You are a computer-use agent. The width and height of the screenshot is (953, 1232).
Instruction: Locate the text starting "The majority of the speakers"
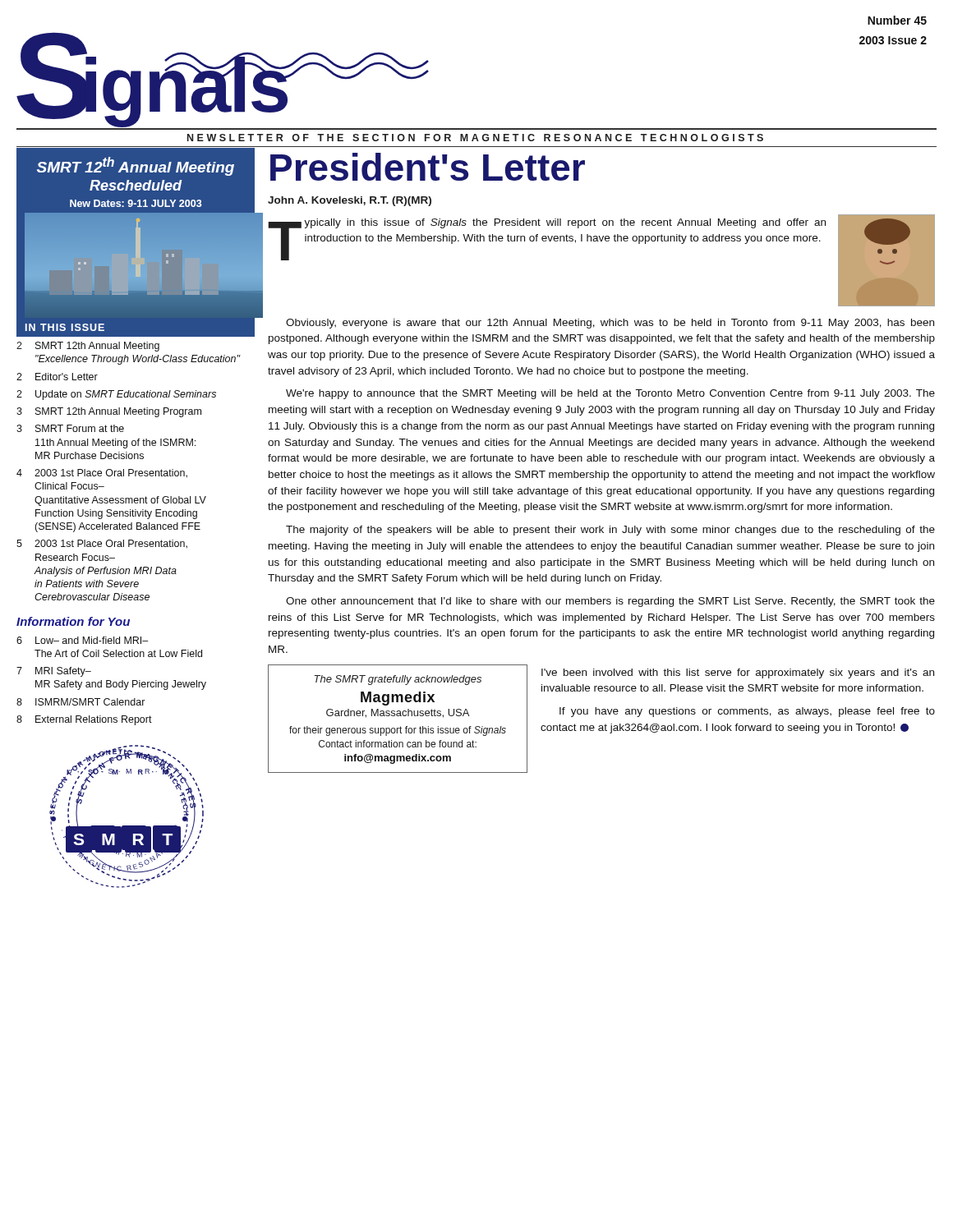601,554
